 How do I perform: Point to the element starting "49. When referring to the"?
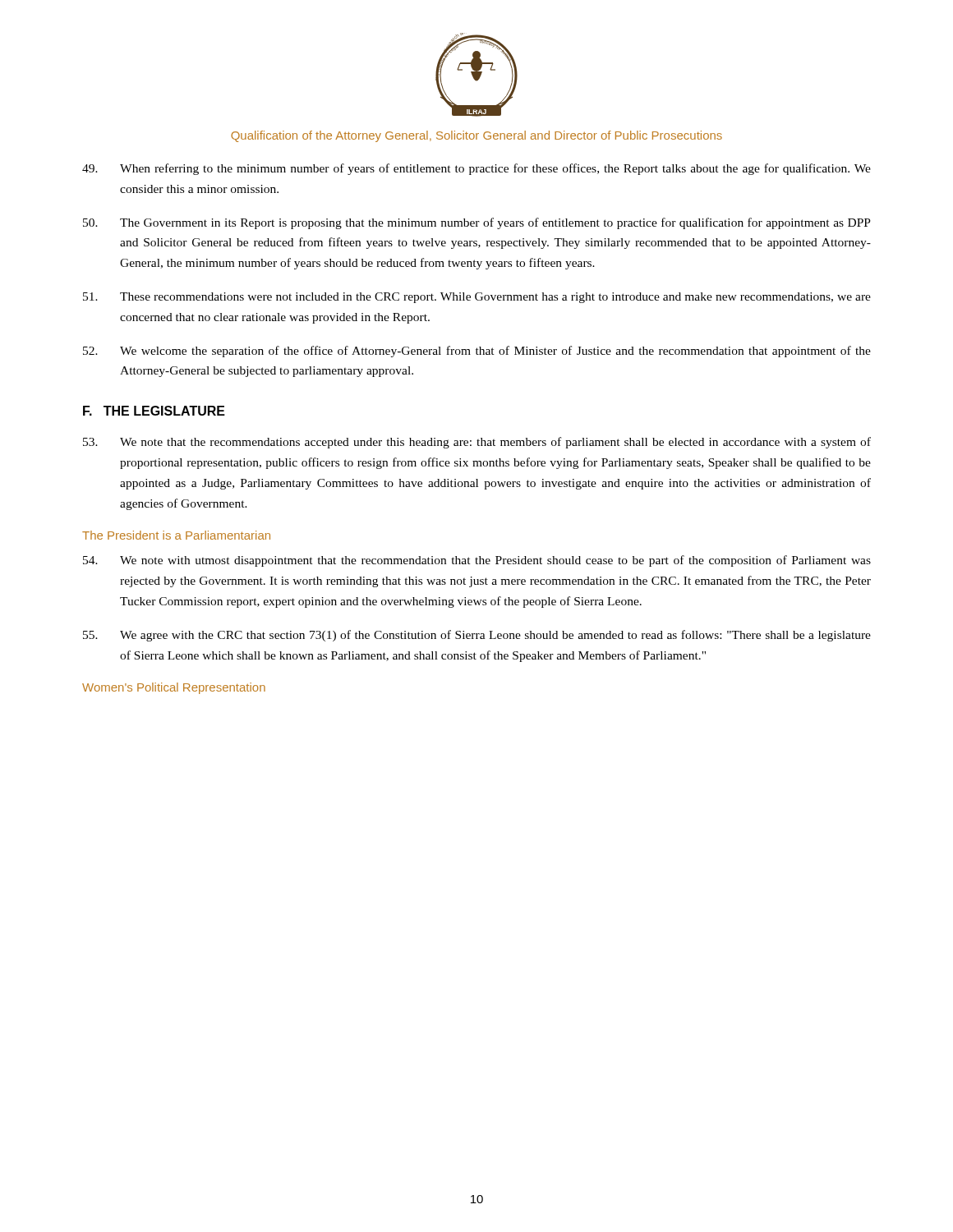[x=476, y=179]
